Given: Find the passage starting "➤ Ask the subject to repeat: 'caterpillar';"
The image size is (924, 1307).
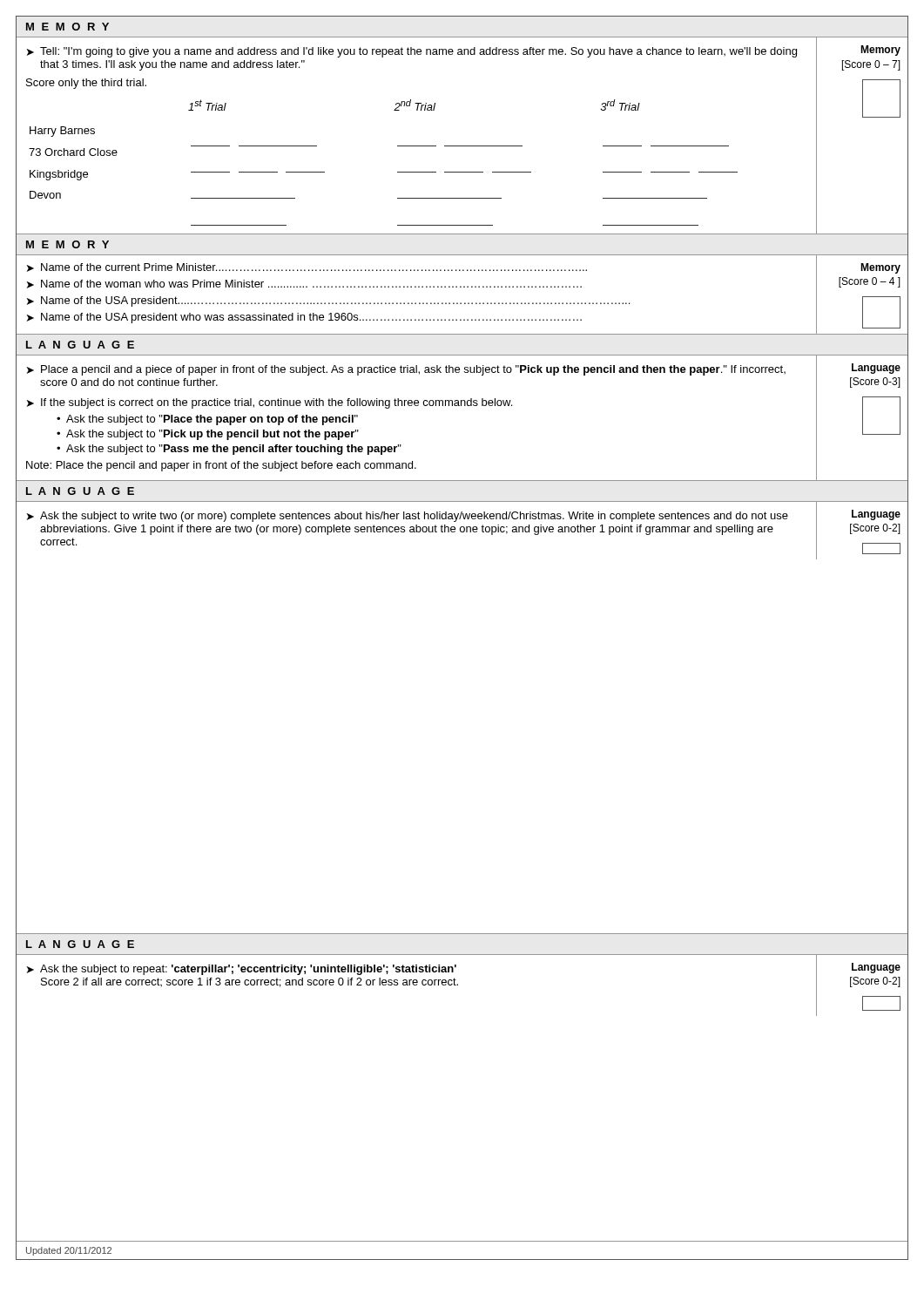Looking at the screenshot, I should 414,975.
